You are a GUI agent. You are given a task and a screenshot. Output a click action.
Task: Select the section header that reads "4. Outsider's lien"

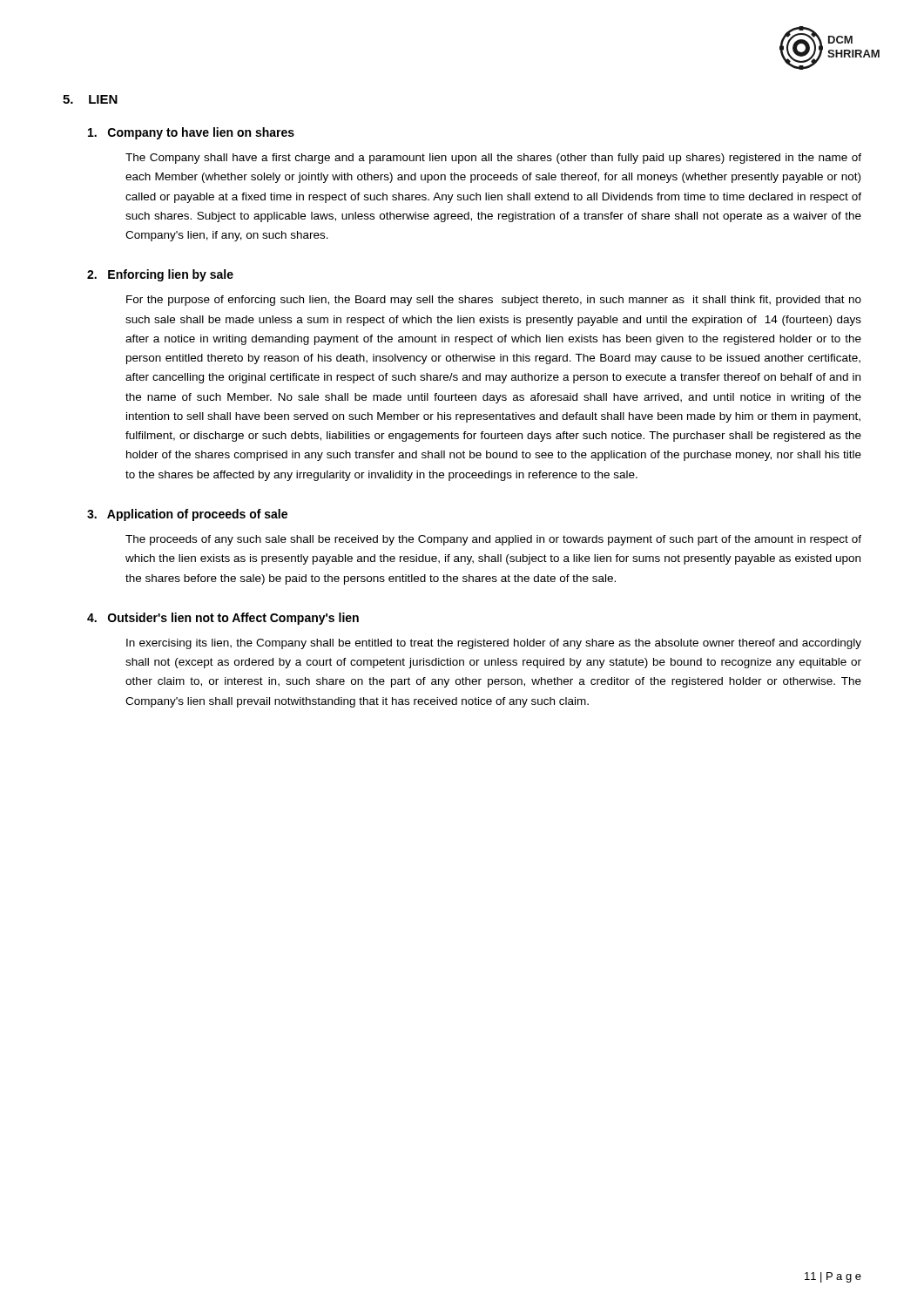[223, 618]
